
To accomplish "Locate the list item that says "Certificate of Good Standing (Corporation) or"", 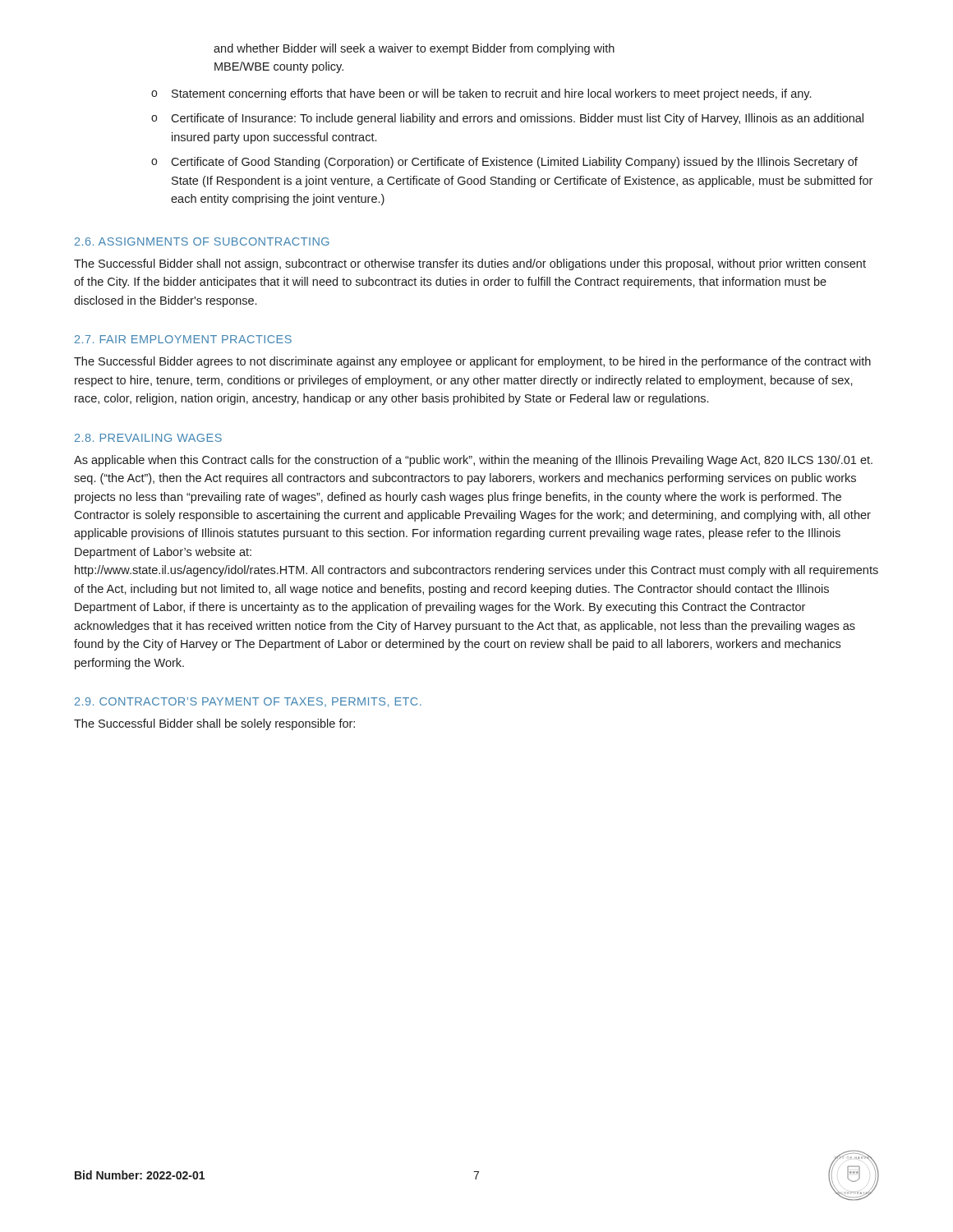I will tap(522, 181).
